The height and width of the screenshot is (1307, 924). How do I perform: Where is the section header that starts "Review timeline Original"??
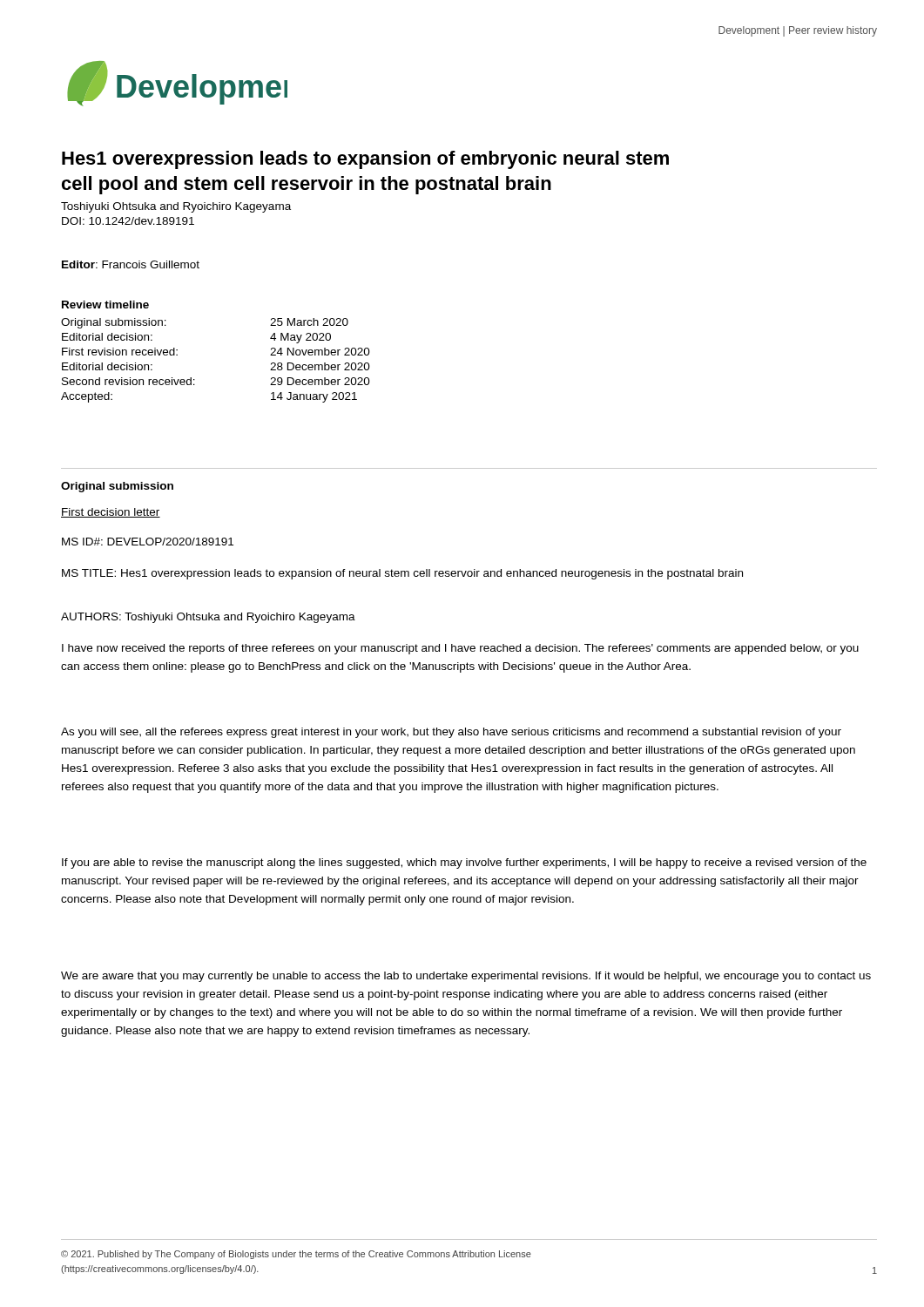coord(105,305)
